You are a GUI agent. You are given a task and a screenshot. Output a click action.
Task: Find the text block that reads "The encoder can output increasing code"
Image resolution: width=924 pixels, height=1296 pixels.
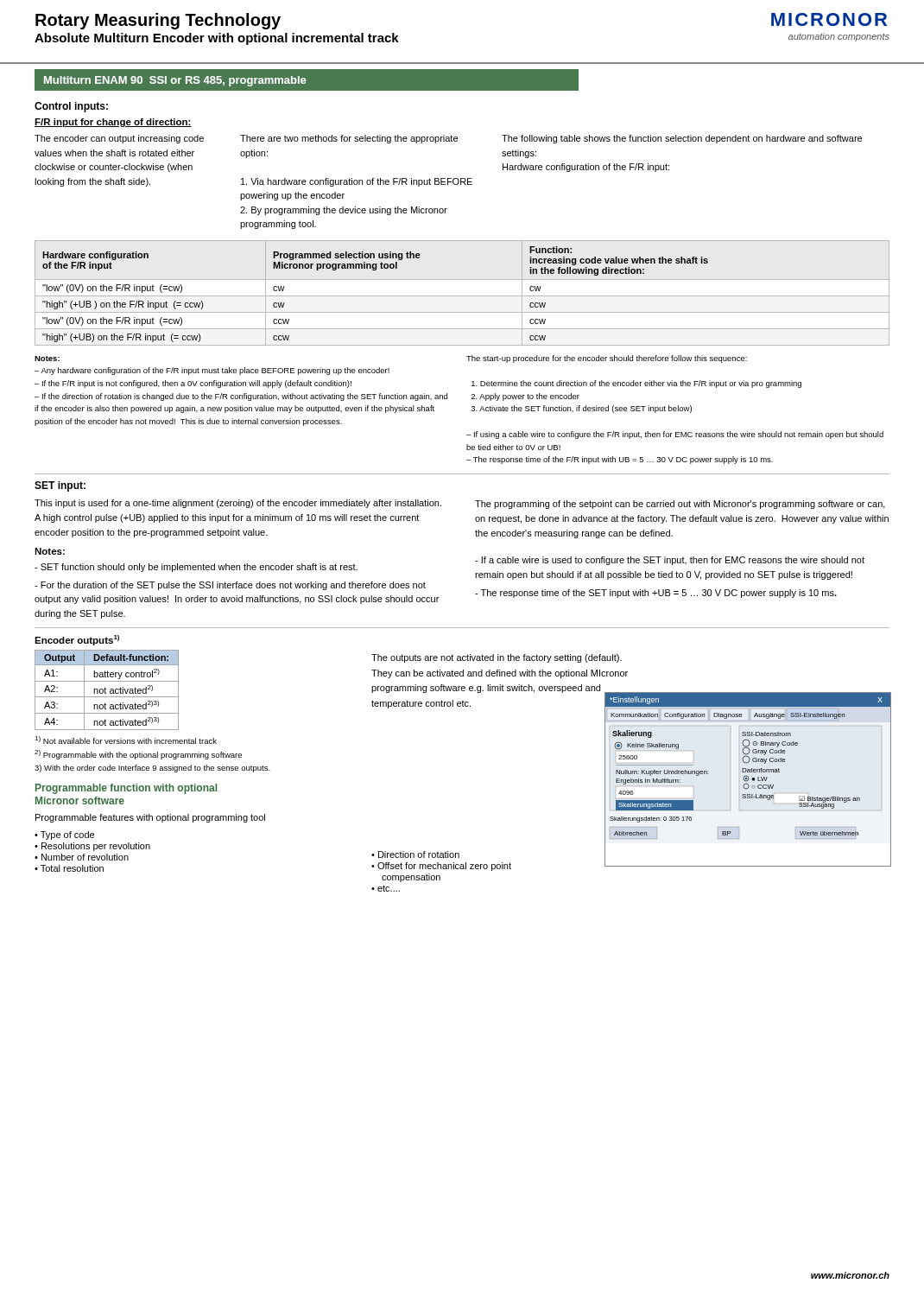pyautogui.click(x=119, y=160)
